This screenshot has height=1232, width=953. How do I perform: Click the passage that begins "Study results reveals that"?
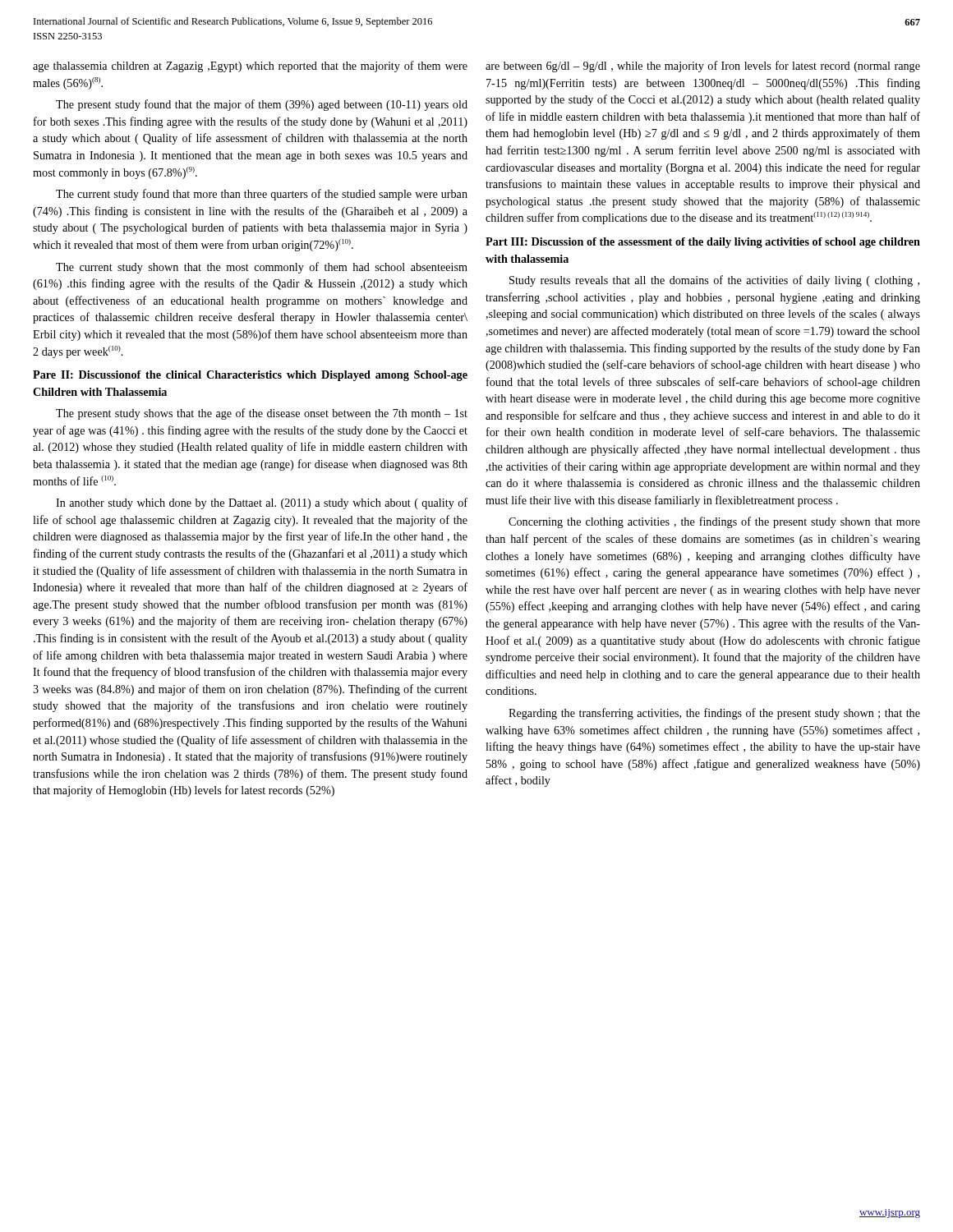point(703,531)
